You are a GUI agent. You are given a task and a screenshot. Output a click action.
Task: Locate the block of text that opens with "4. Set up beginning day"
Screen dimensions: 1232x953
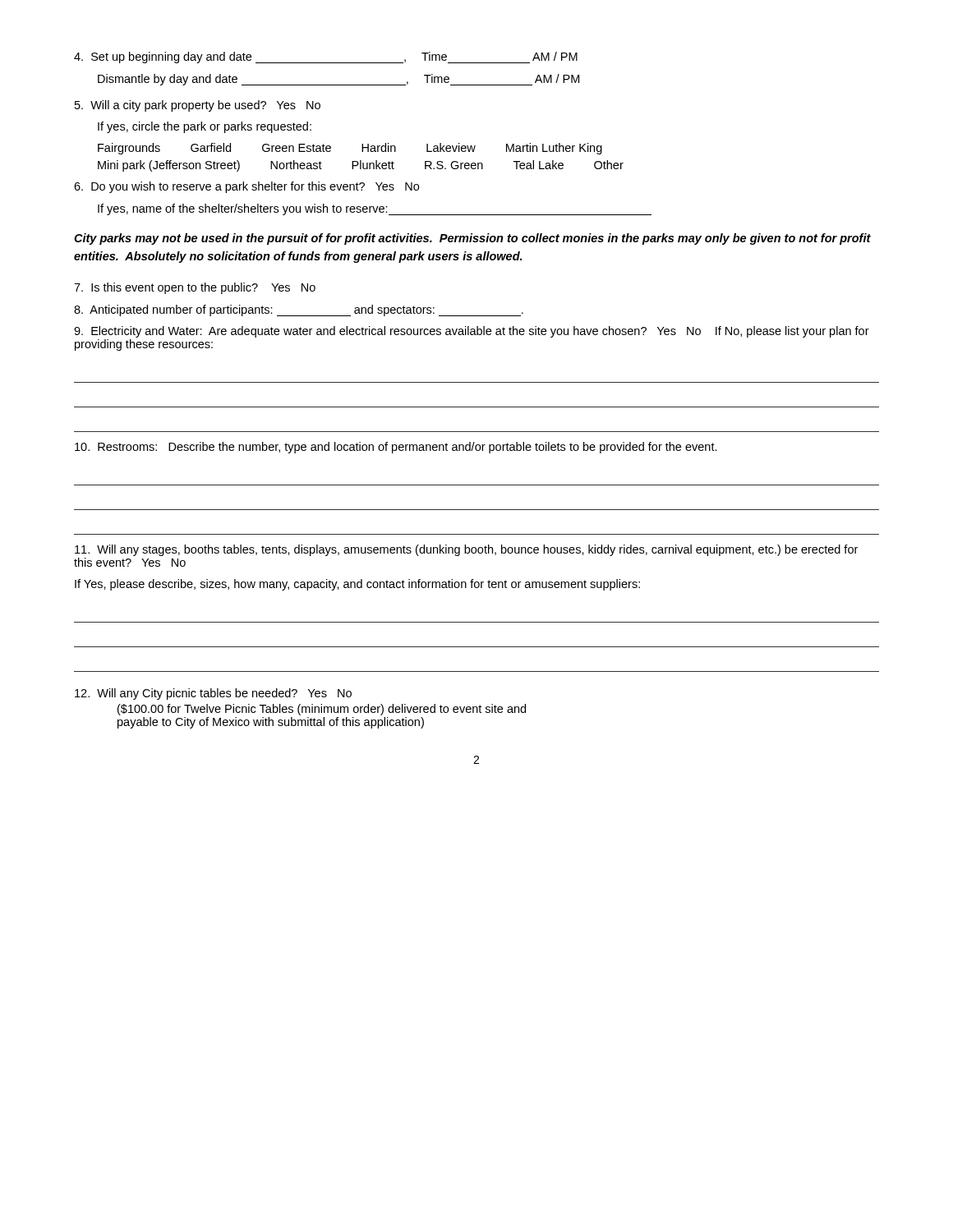[326, 56]
